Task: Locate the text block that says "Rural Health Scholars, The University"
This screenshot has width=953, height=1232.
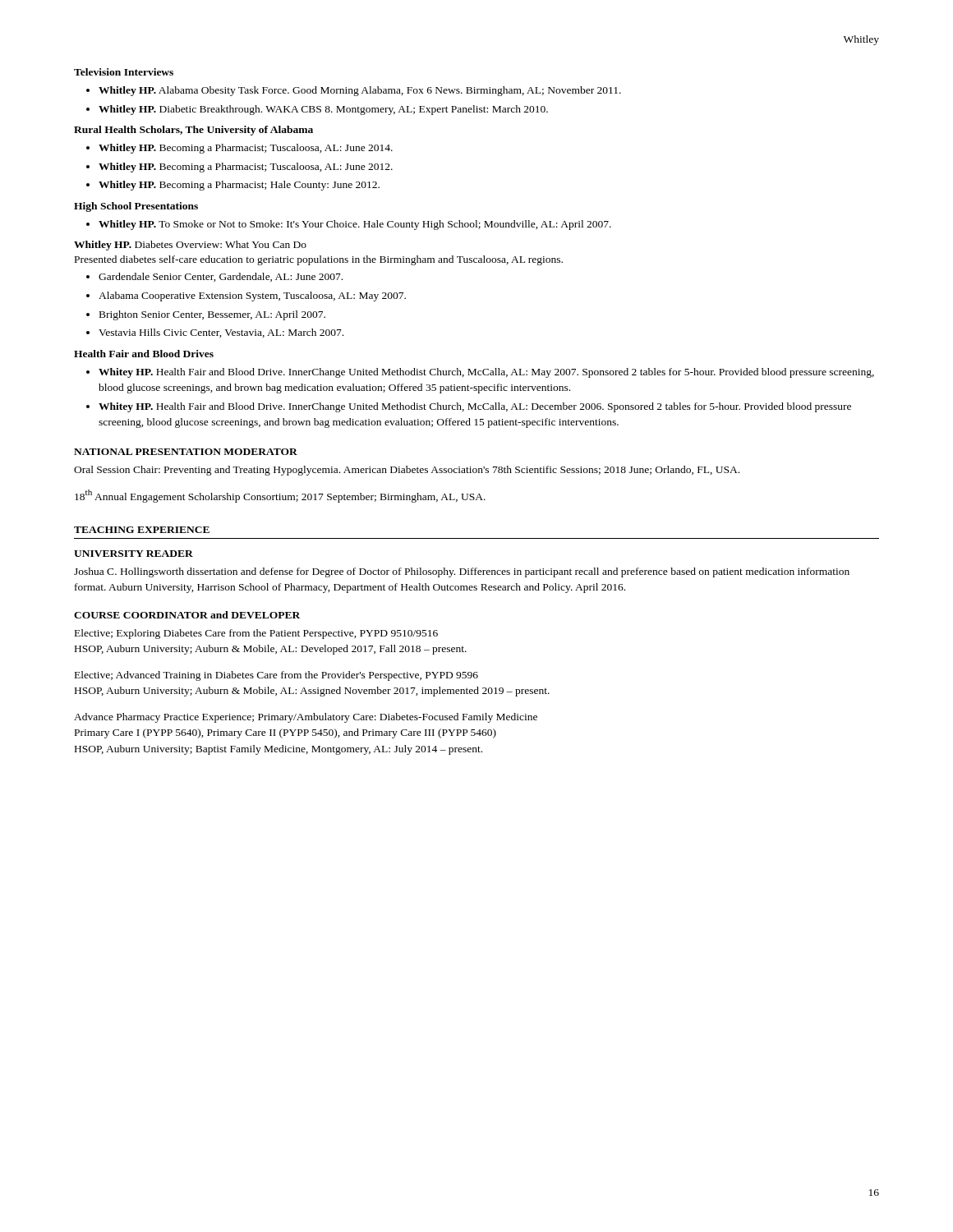Action: tap(194, 129)
